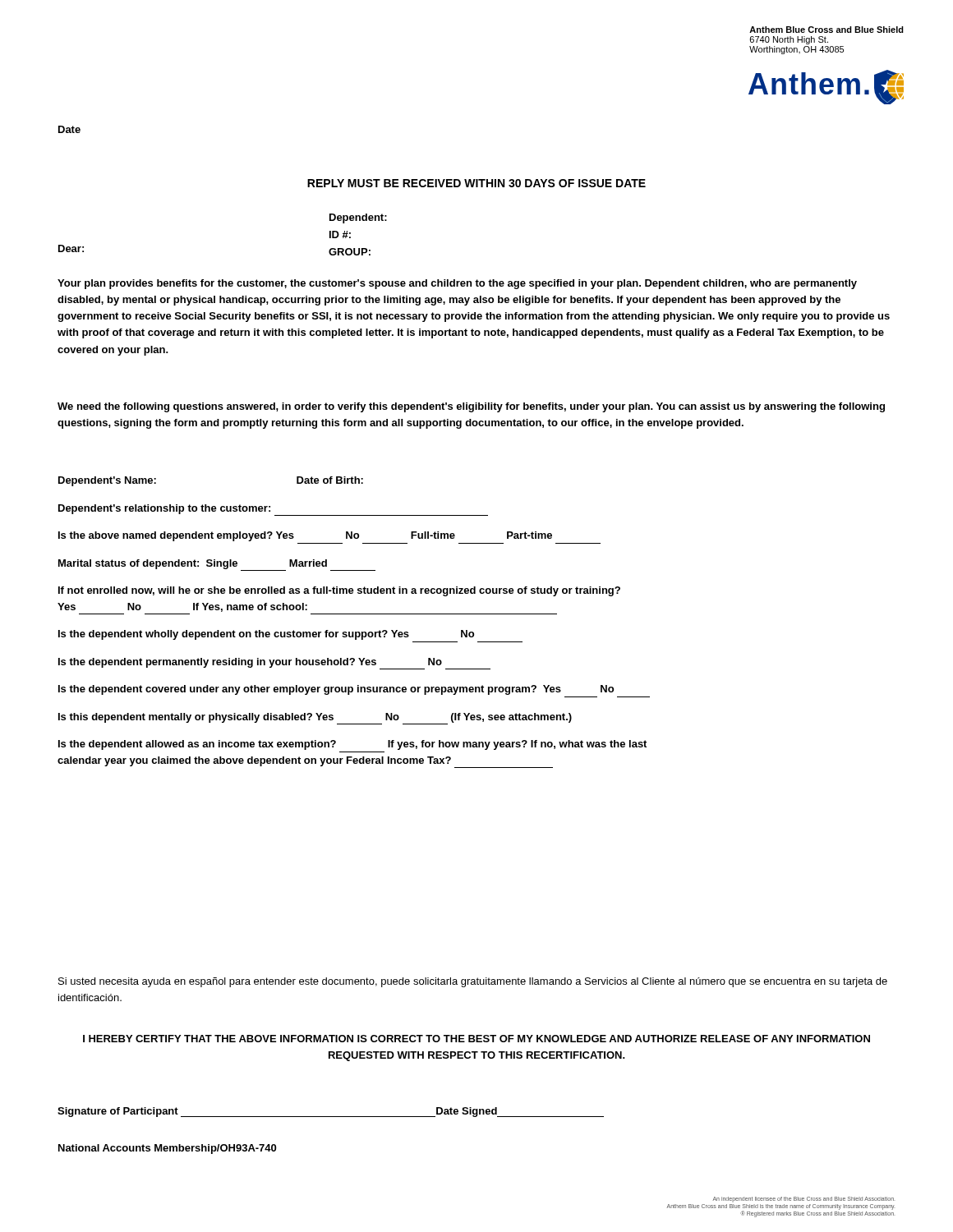Click on the element starting "Is the dependent wholly dependent on the customer"

(290, 634)
